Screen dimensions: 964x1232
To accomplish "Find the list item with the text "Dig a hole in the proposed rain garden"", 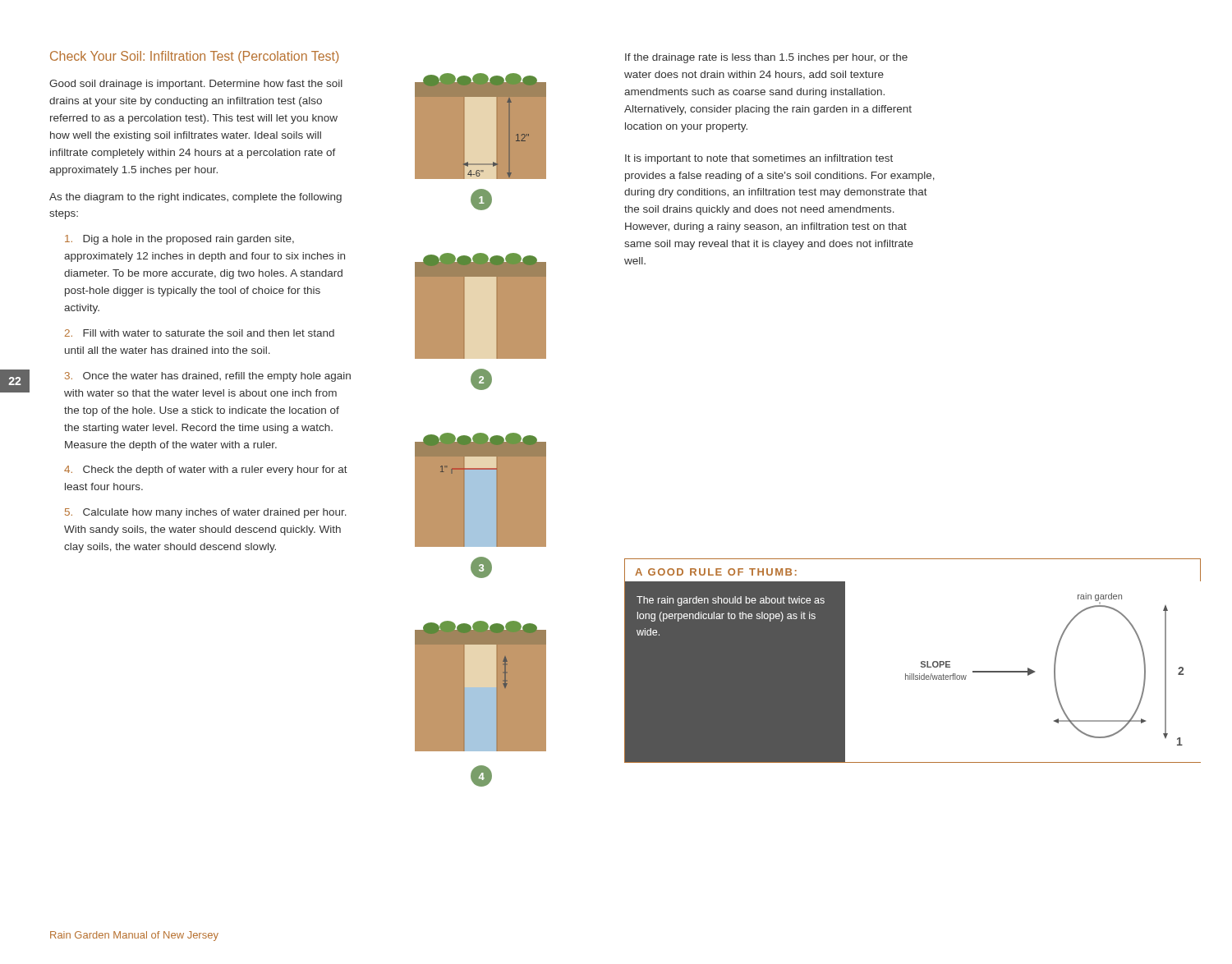I will tap(205, 273).
